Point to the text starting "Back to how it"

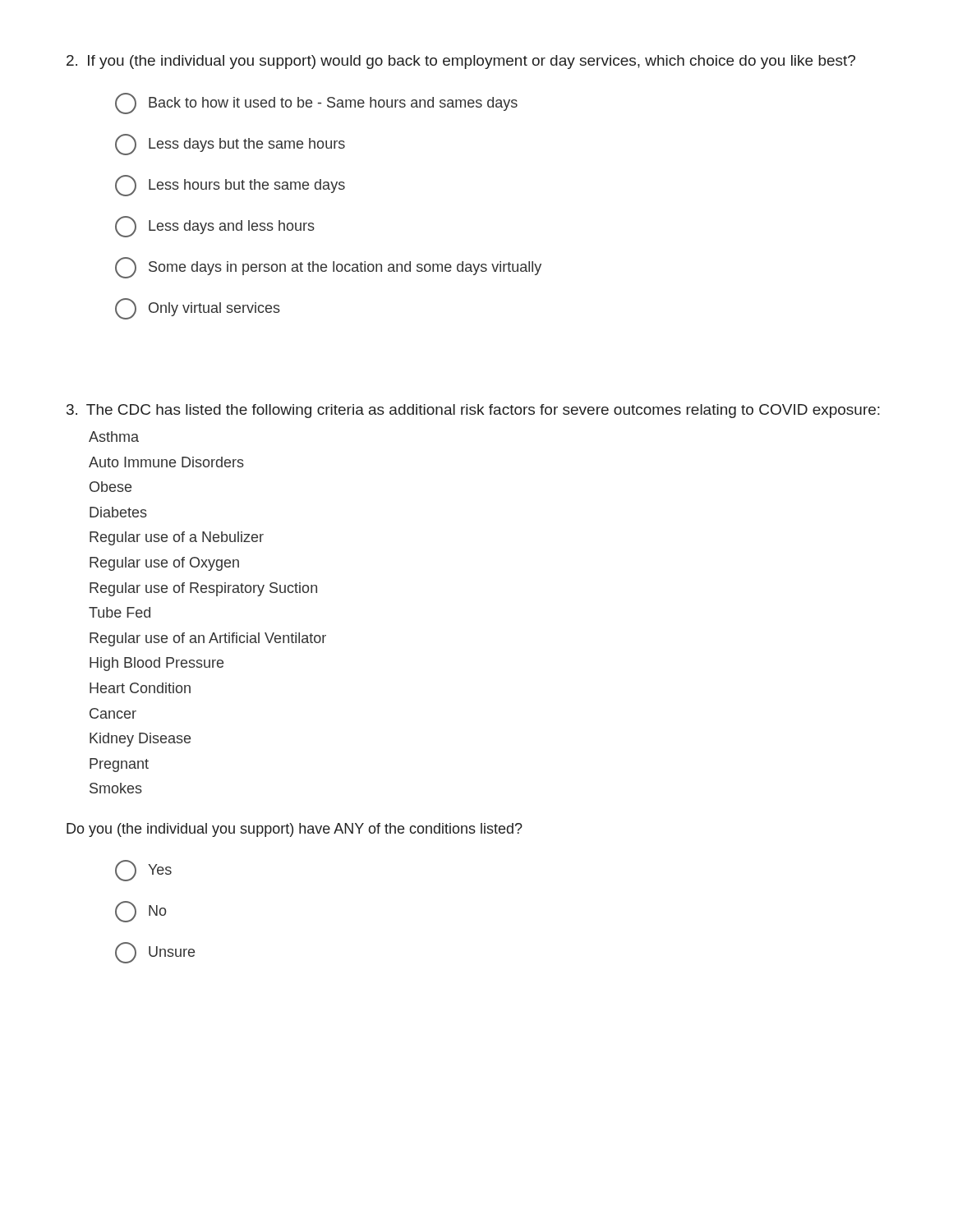pyautogui.click(x=316, y=103)
